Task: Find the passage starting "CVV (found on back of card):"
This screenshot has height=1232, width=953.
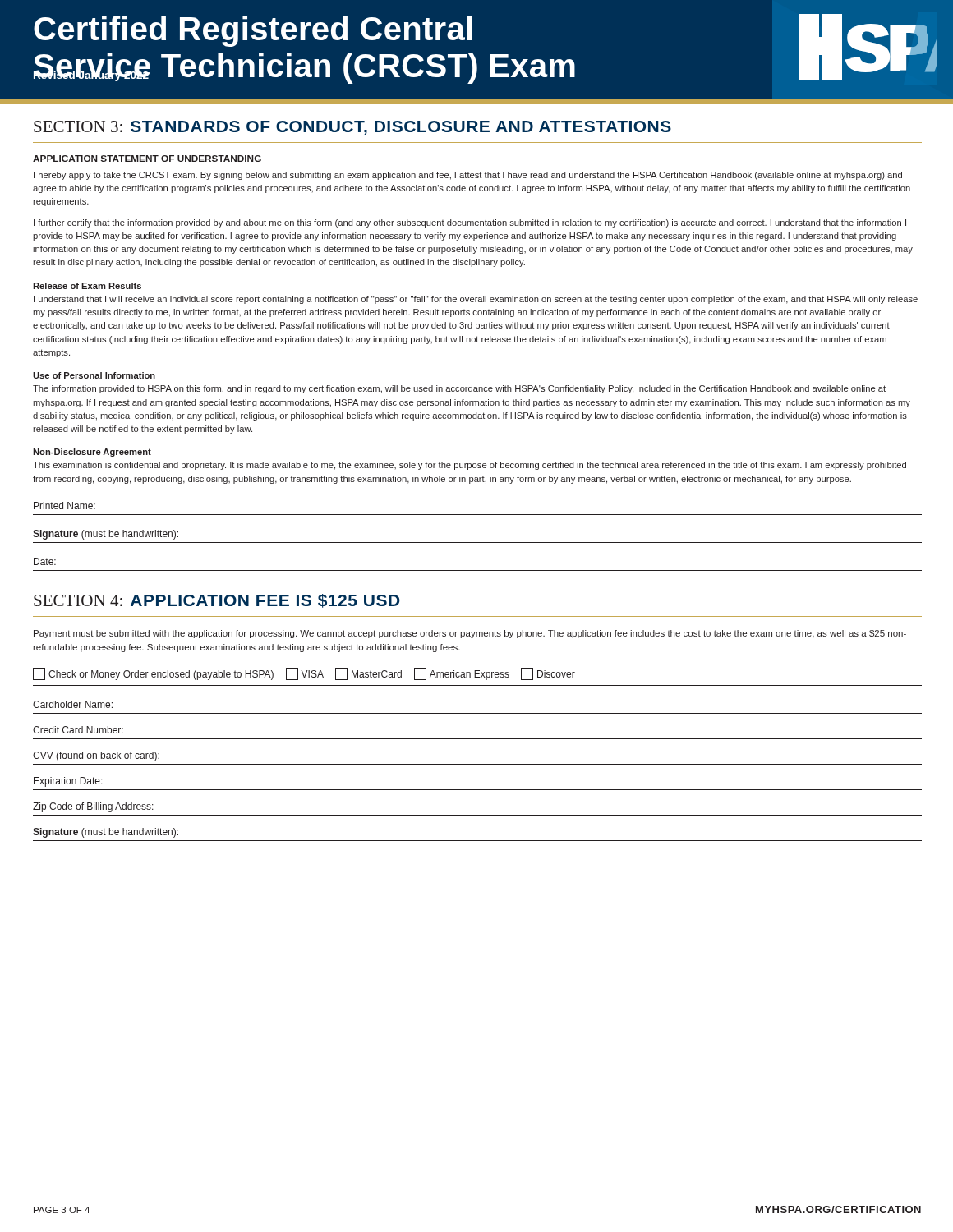Action: [x=477, y=756]
